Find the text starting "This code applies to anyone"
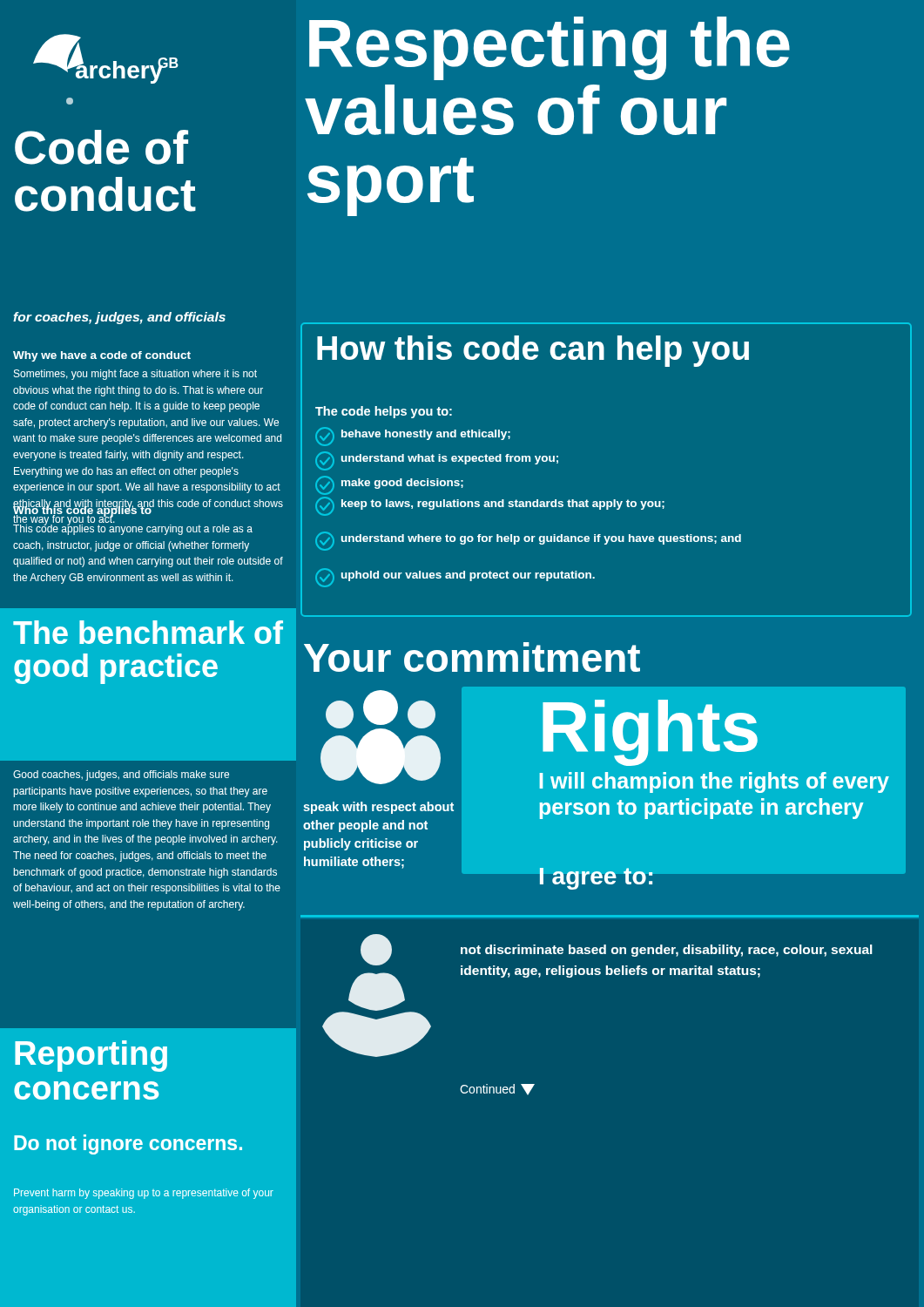Screen dimensions: 1307x924 [x=148, y=553]
